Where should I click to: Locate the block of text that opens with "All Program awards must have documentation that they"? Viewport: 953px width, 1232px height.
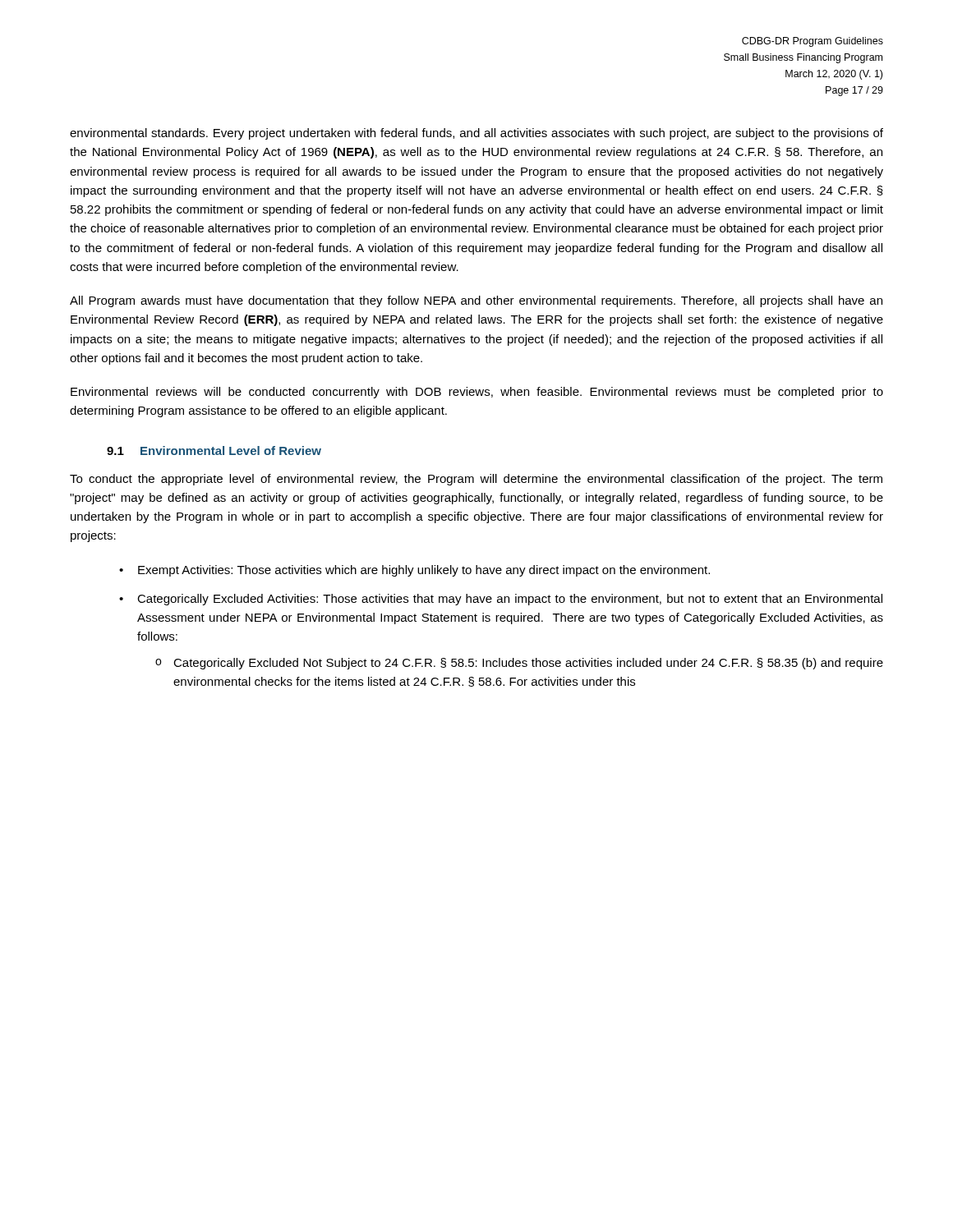476,329
